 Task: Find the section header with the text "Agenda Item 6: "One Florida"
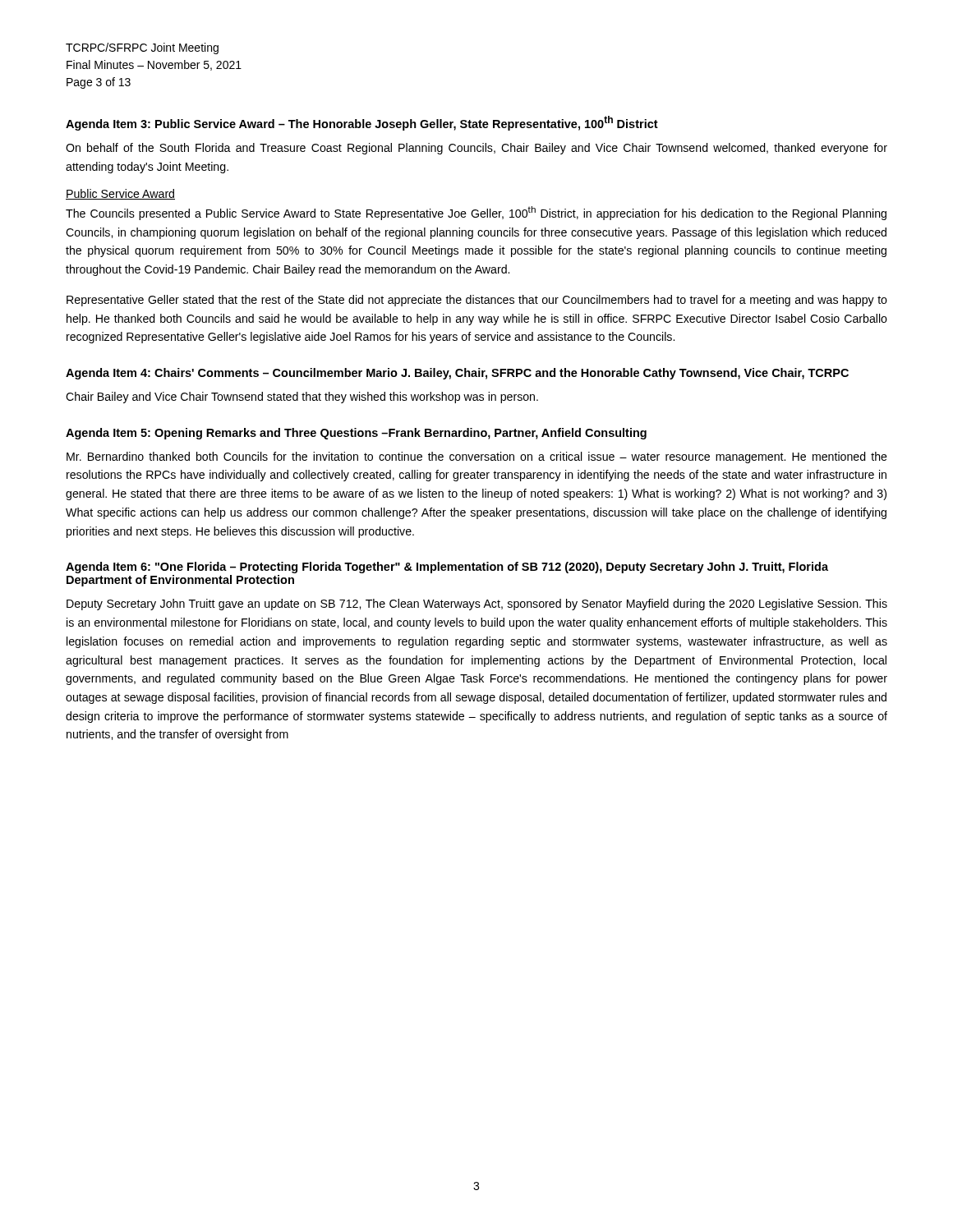[447, 574]
